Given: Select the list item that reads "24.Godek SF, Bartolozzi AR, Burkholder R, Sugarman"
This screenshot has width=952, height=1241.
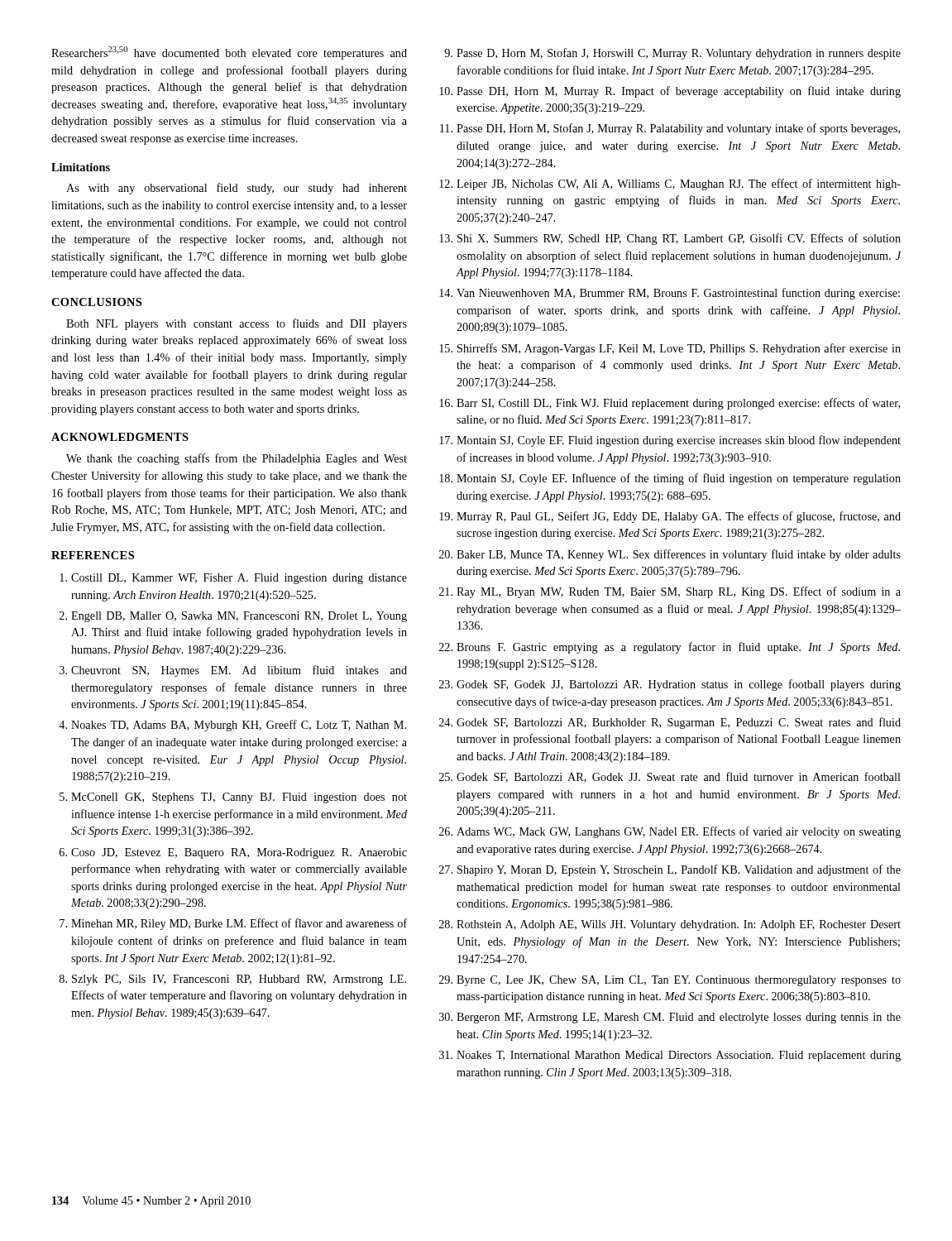Looking at the screenshot, I should [669, 739].
